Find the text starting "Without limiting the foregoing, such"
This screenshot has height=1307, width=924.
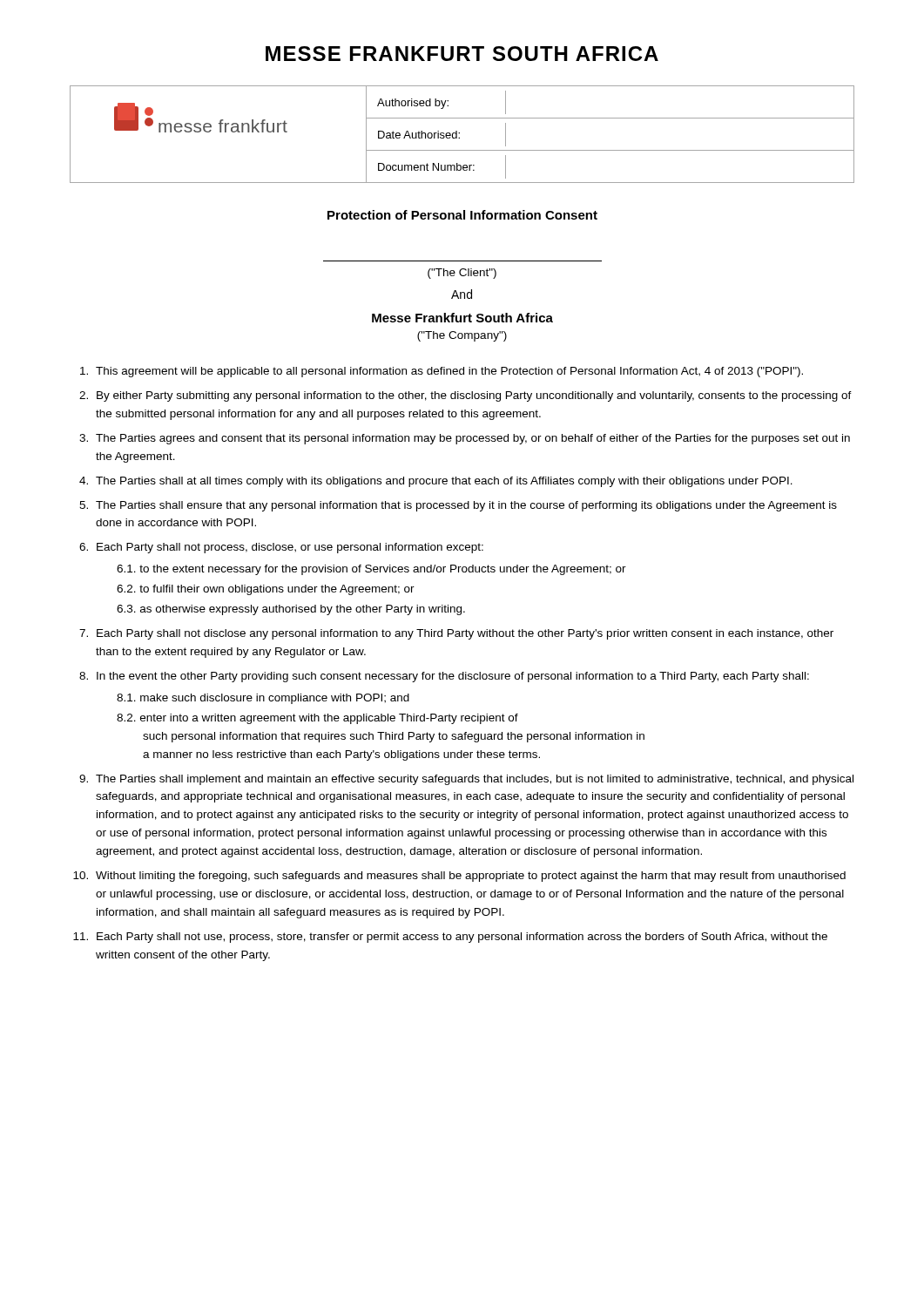point(471,894)
